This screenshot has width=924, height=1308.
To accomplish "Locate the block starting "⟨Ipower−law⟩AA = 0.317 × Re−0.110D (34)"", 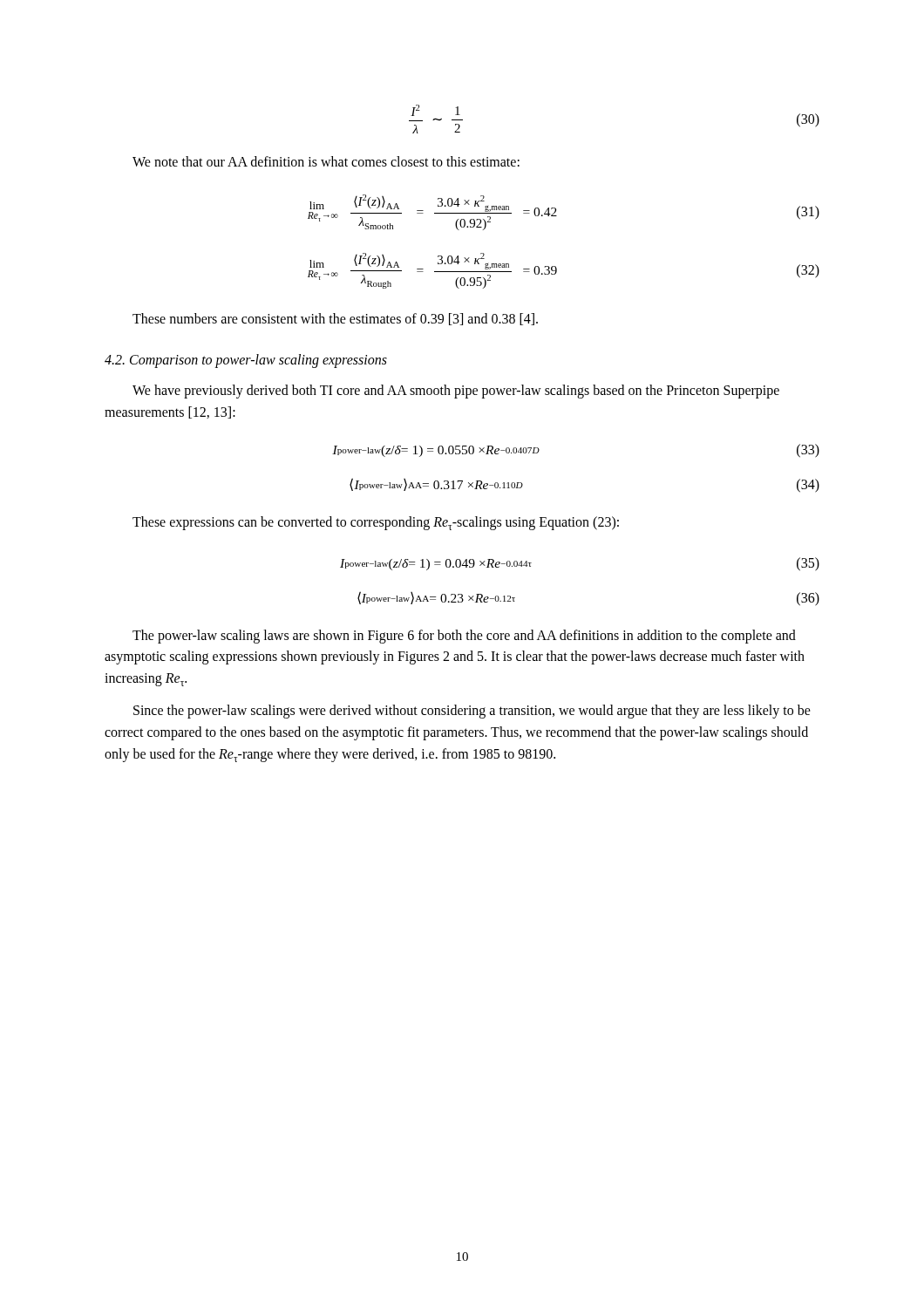I will click(x=462, y=485).
